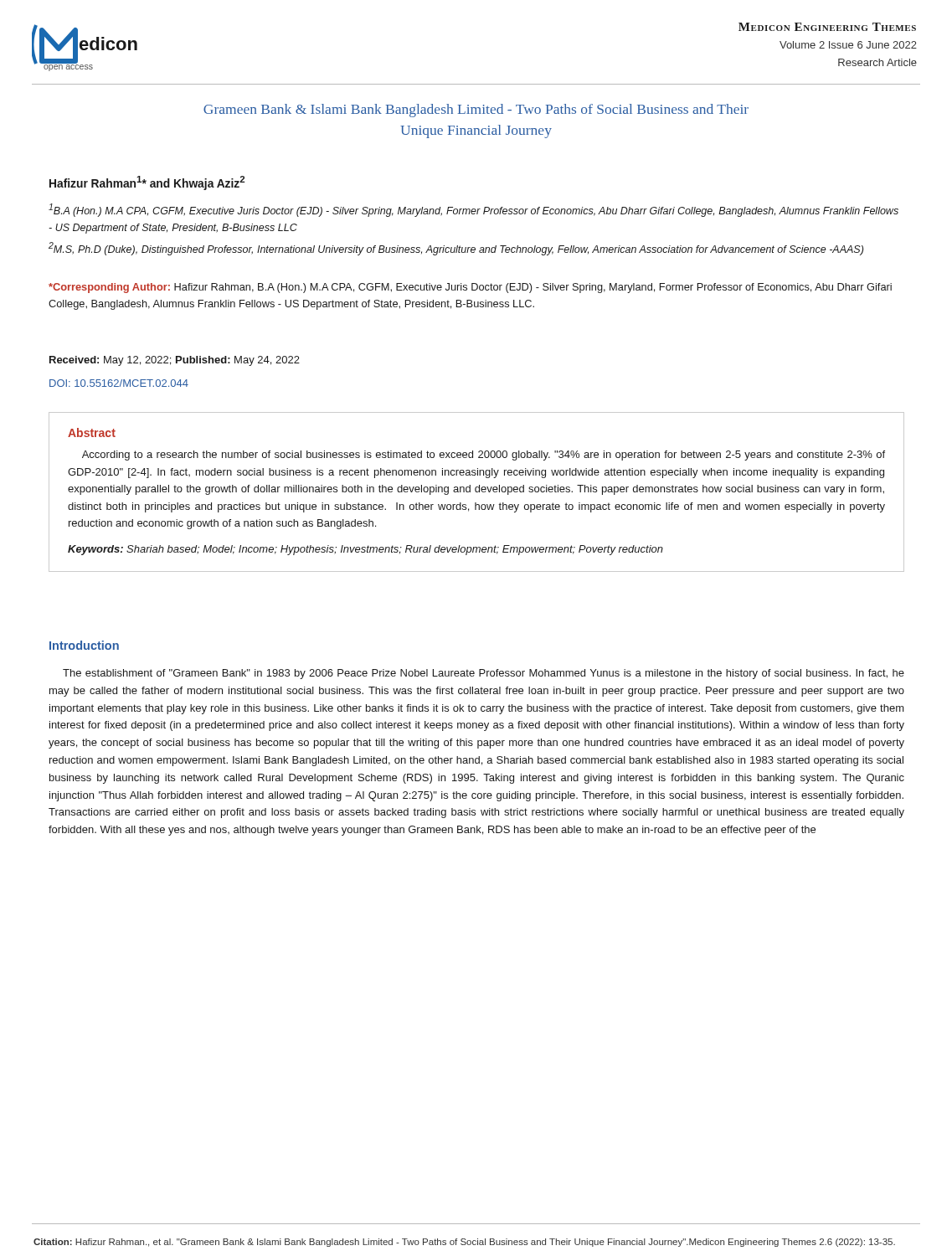Where does it say "Hafizur Rahman1* and Khwaja Aziz2"?
952x1256 pixels.
tap(147, 182)
